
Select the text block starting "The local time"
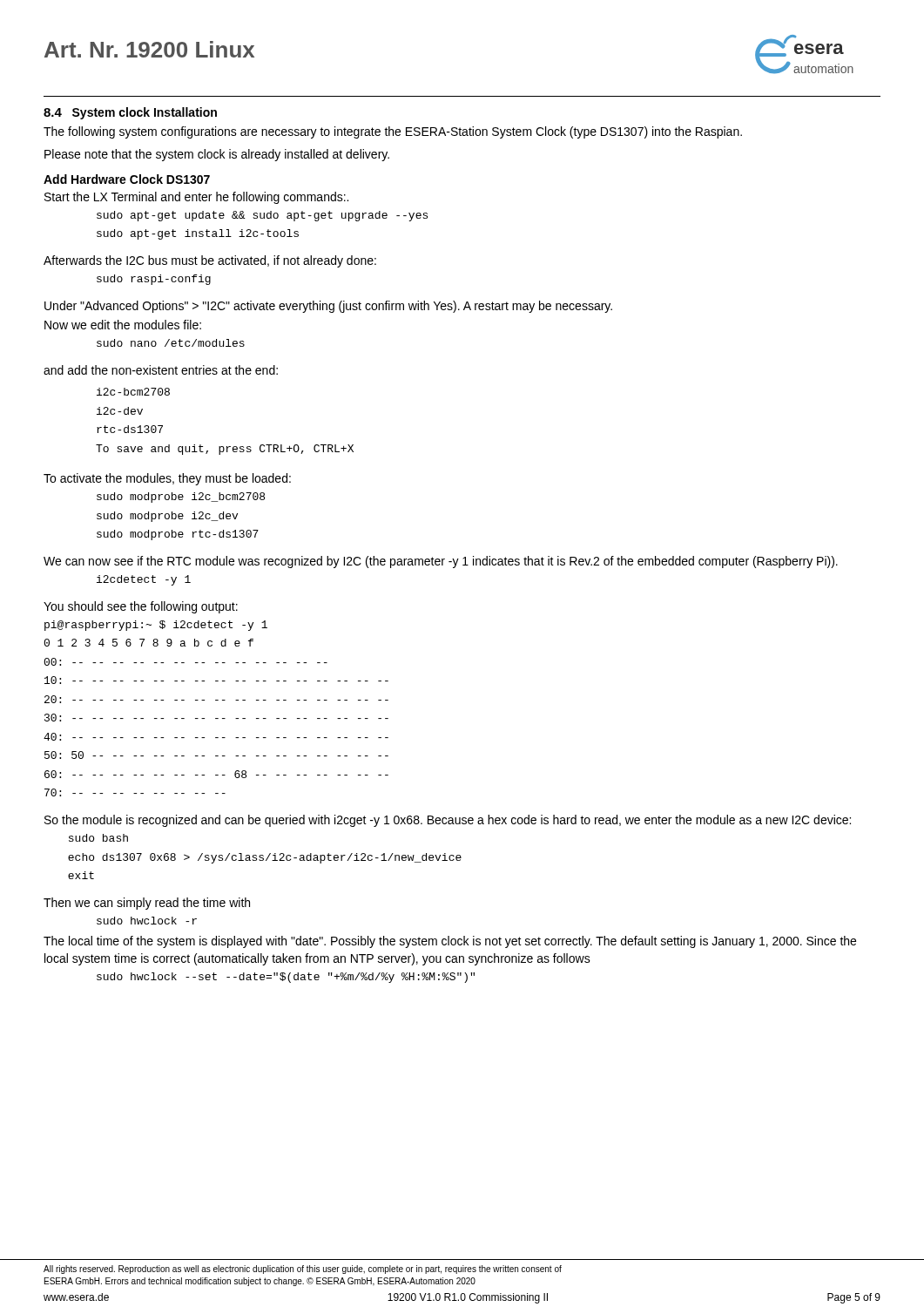click(x=462, y=950)
